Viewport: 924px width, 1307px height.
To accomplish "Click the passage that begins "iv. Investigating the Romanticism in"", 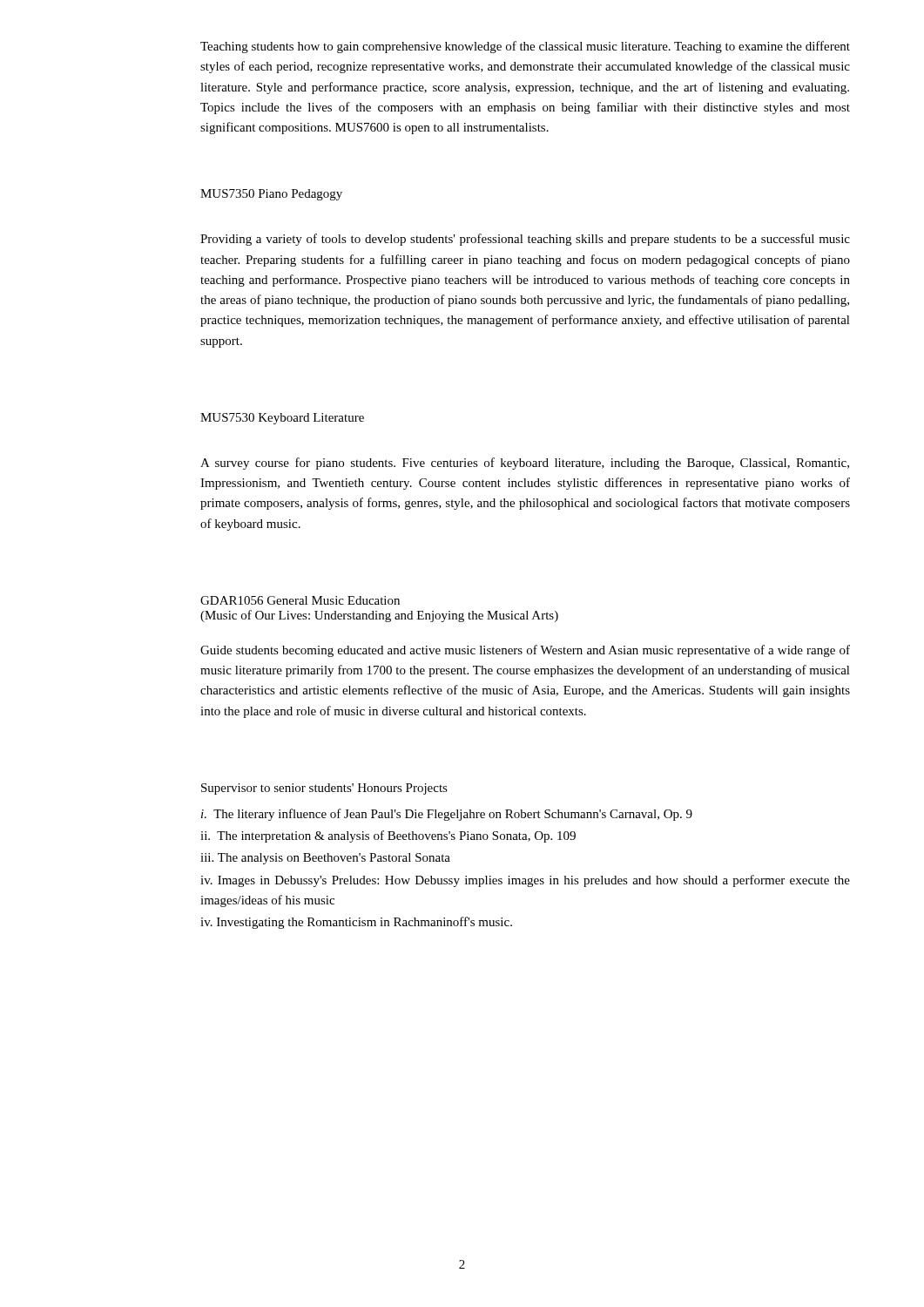I will coord(357,922).
